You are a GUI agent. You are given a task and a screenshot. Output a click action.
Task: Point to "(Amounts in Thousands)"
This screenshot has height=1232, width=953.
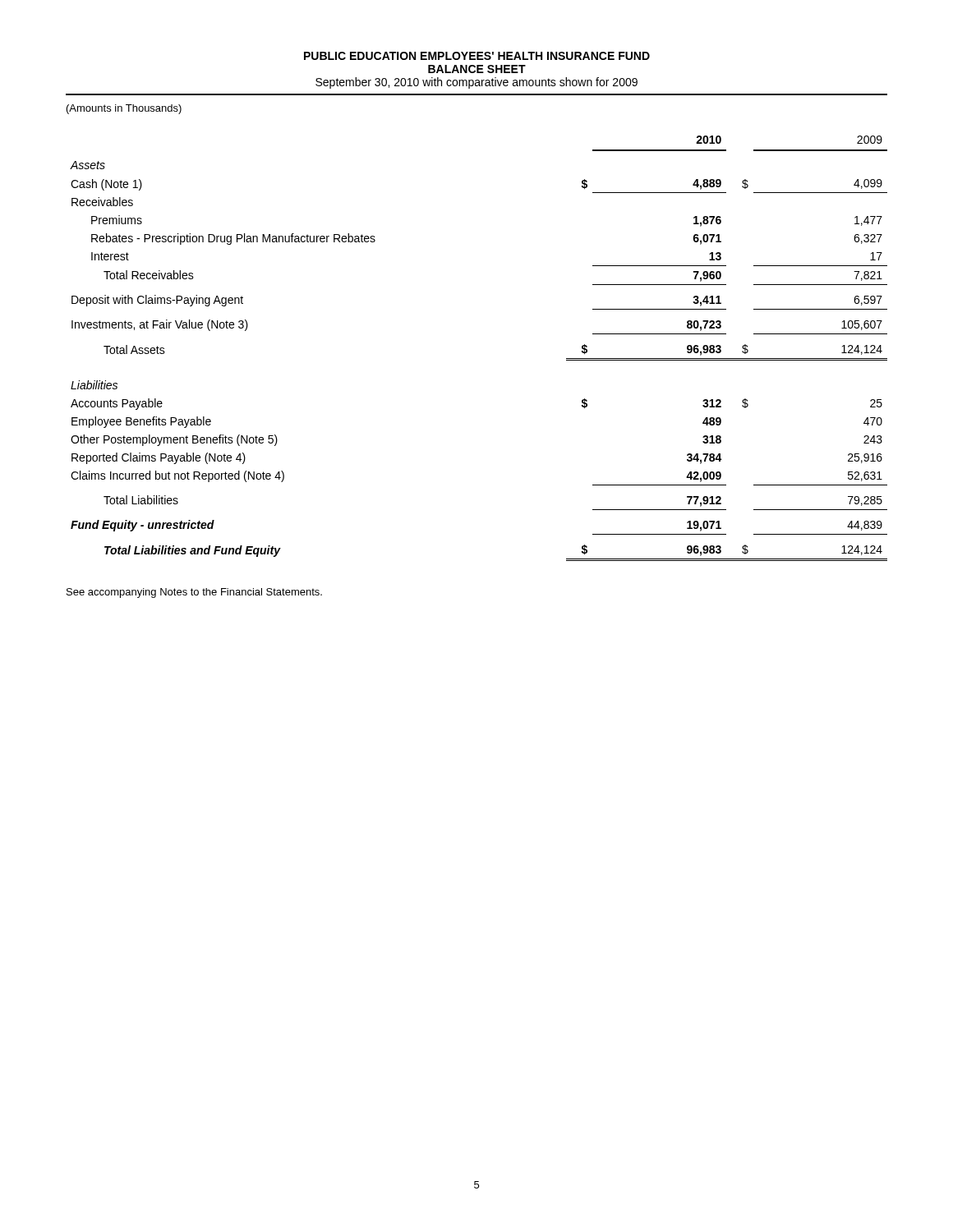pos(124,108)
